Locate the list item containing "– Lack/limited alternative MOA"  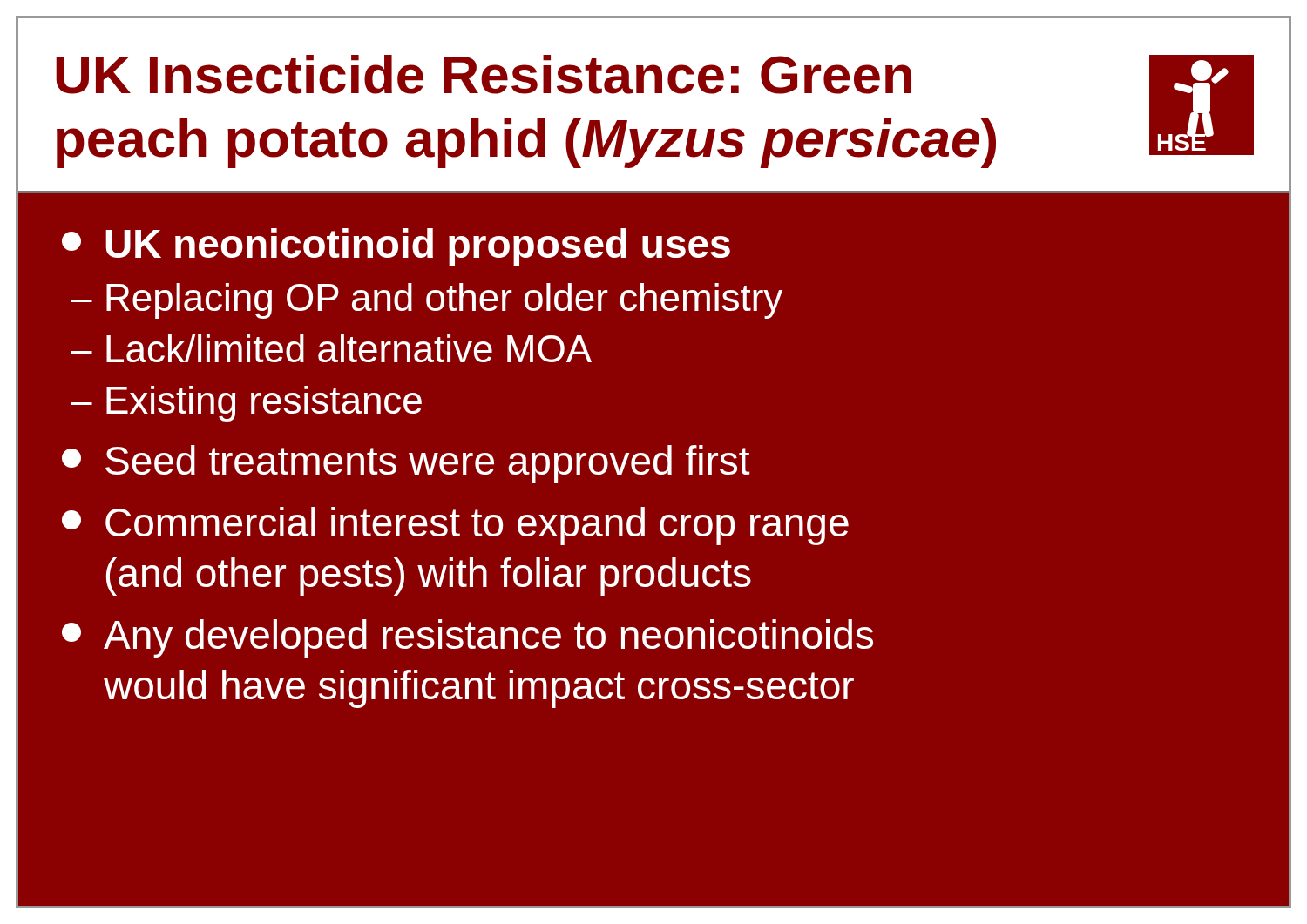click(331, 348)
